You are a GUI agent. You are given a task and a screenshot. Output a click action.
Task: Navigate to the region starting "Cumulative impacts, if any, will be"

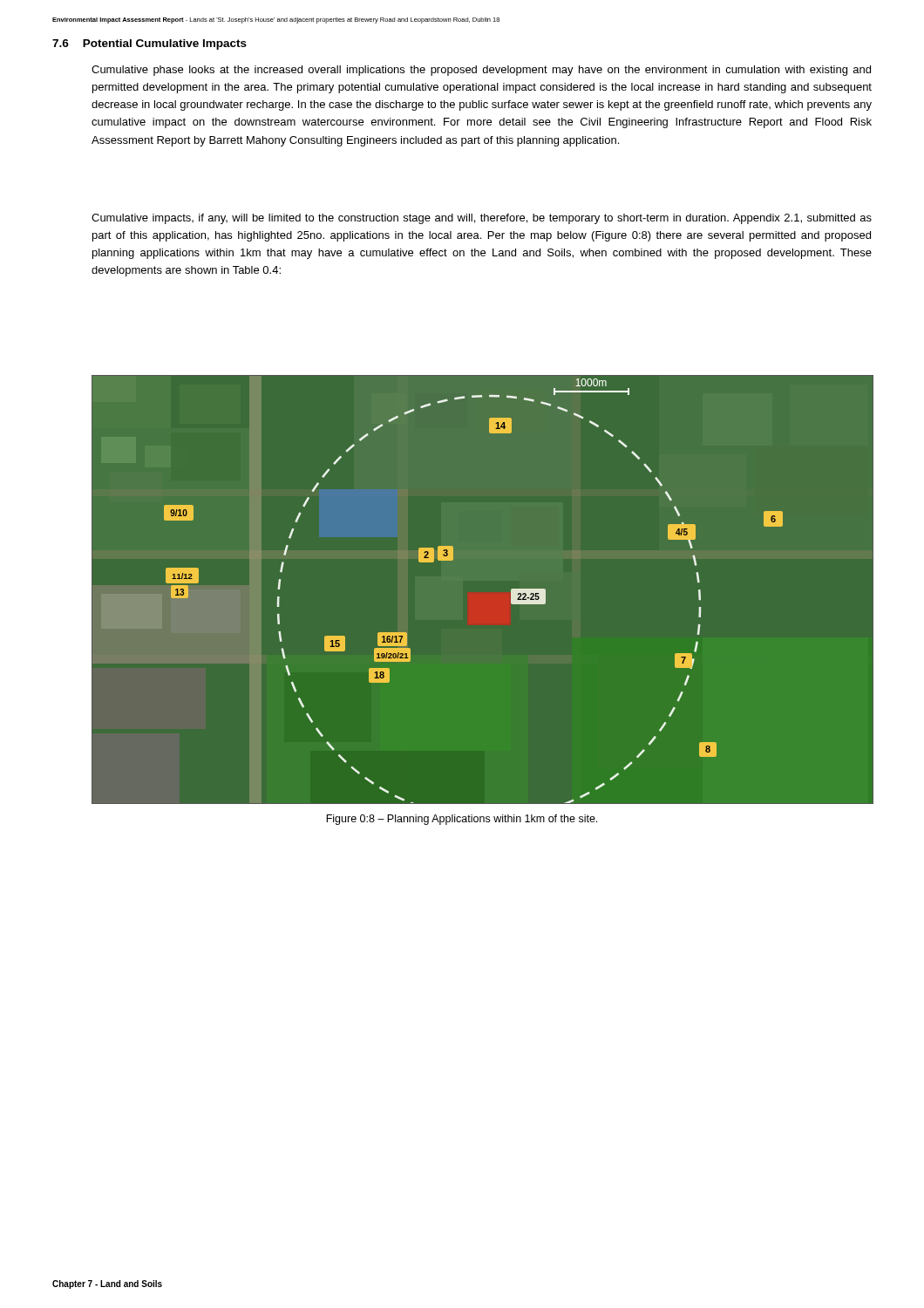[482, 244]
